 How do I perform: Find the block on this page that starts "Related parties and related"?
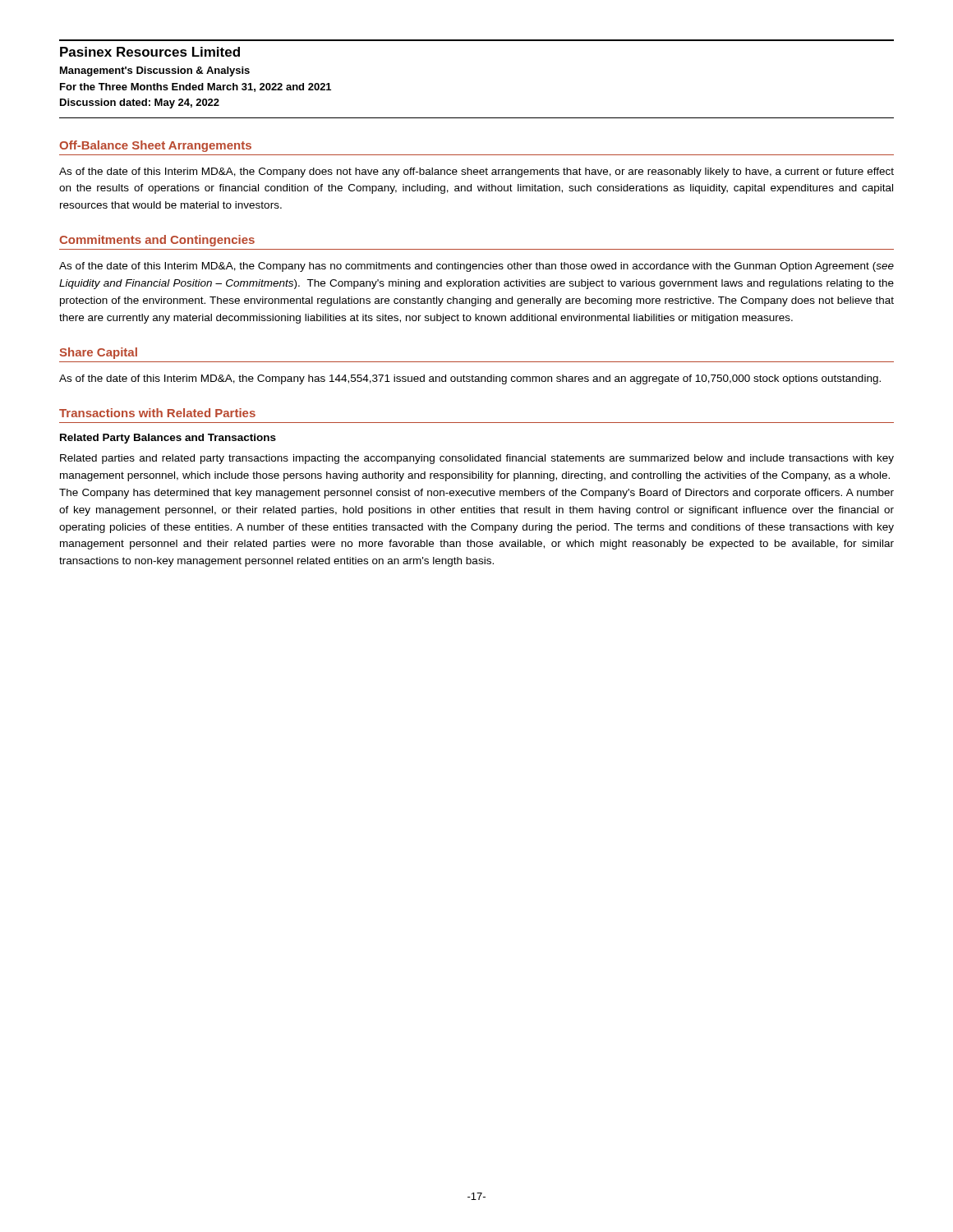click(476, 509)
